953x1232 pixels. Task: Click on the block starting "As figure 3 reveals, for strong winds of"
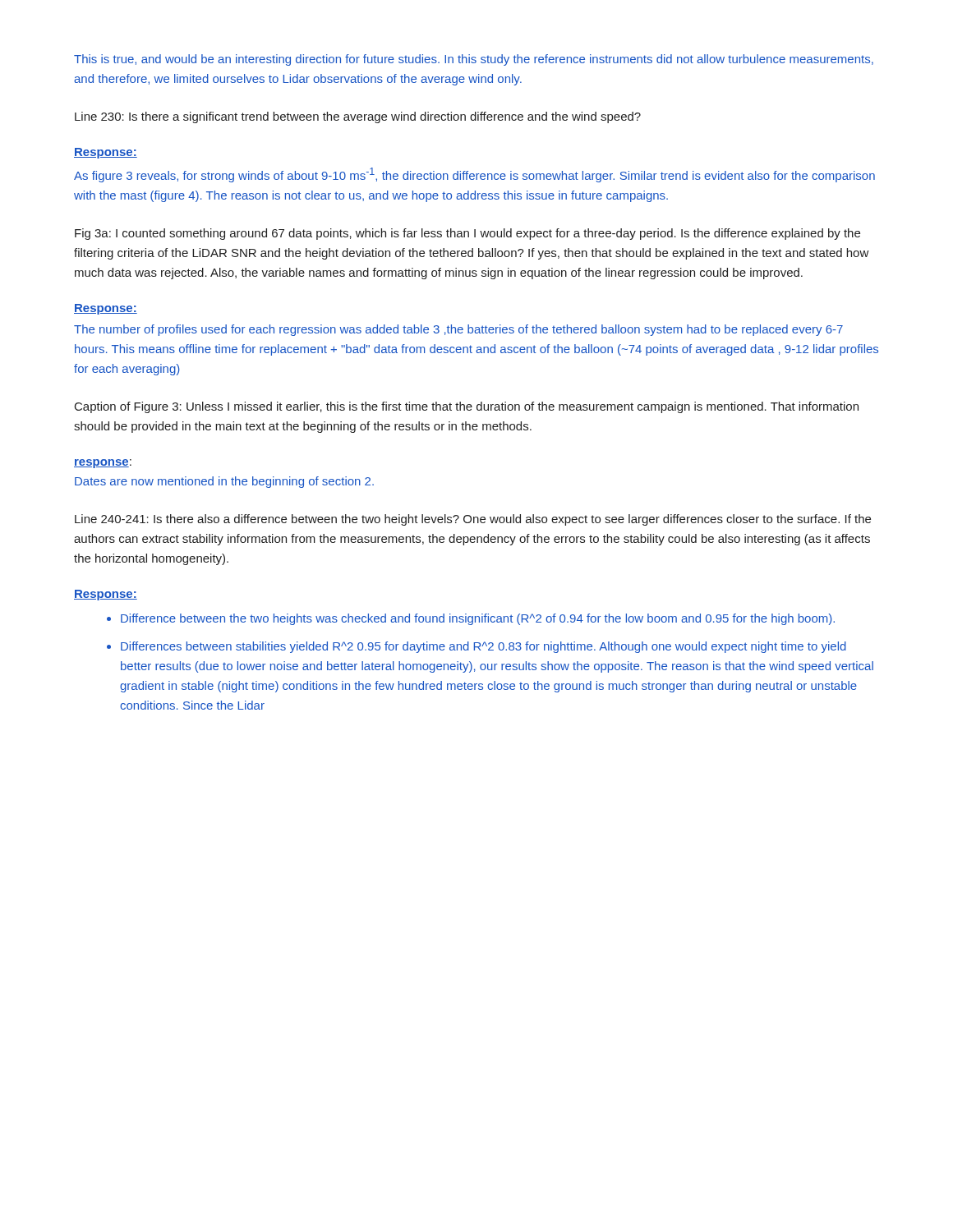(476, 184)
